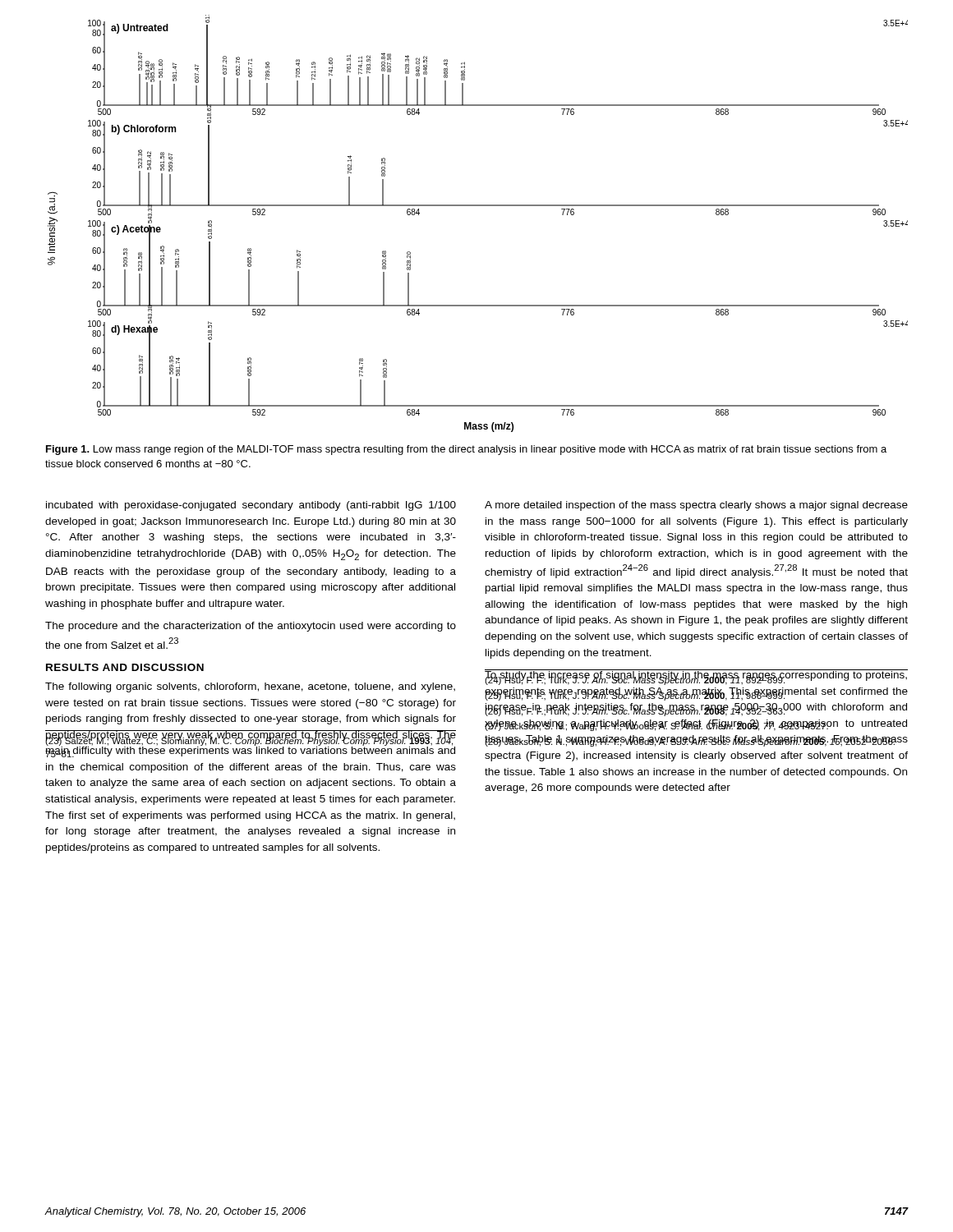Click on the text block with the text "The following organic solvents, chloroform,"
The height and width of the screenshot is (1232, 953).
[x=251, y=767]
